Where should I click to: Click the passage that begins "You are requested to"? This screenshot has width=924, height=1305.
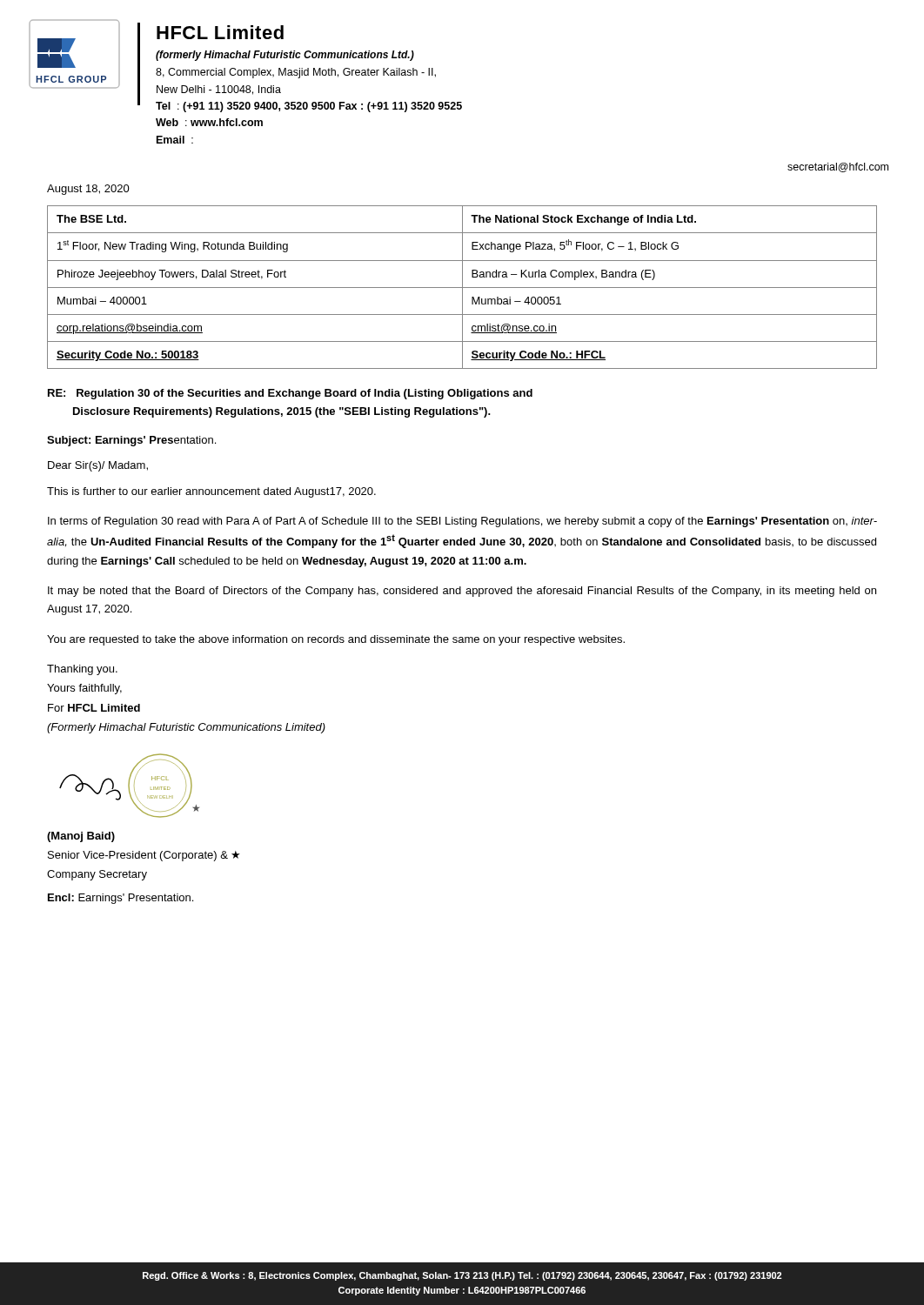(x=336, y=639)
